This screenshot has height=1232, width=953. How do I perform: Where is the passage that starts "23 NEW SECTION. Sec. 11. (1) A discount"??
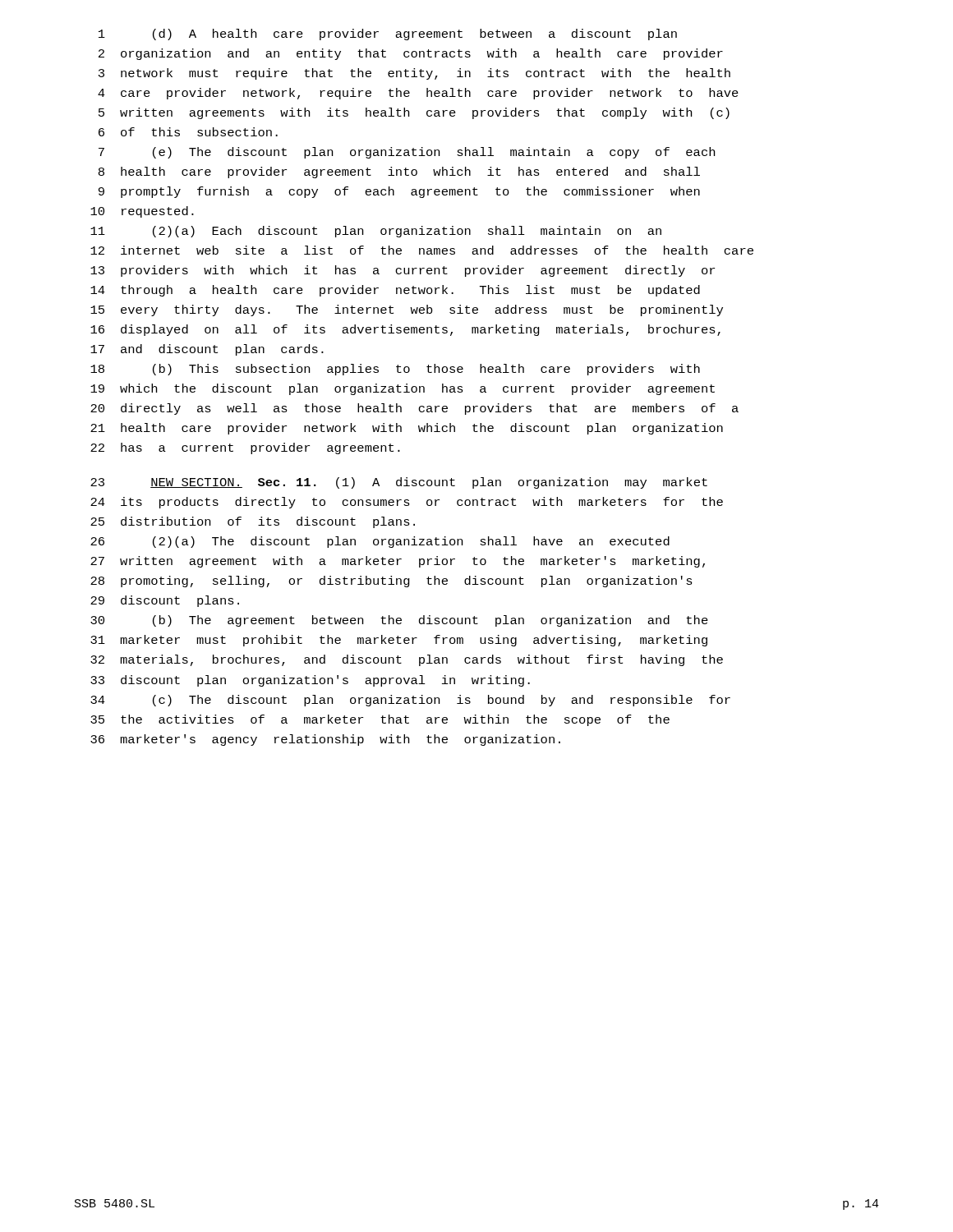476,503
